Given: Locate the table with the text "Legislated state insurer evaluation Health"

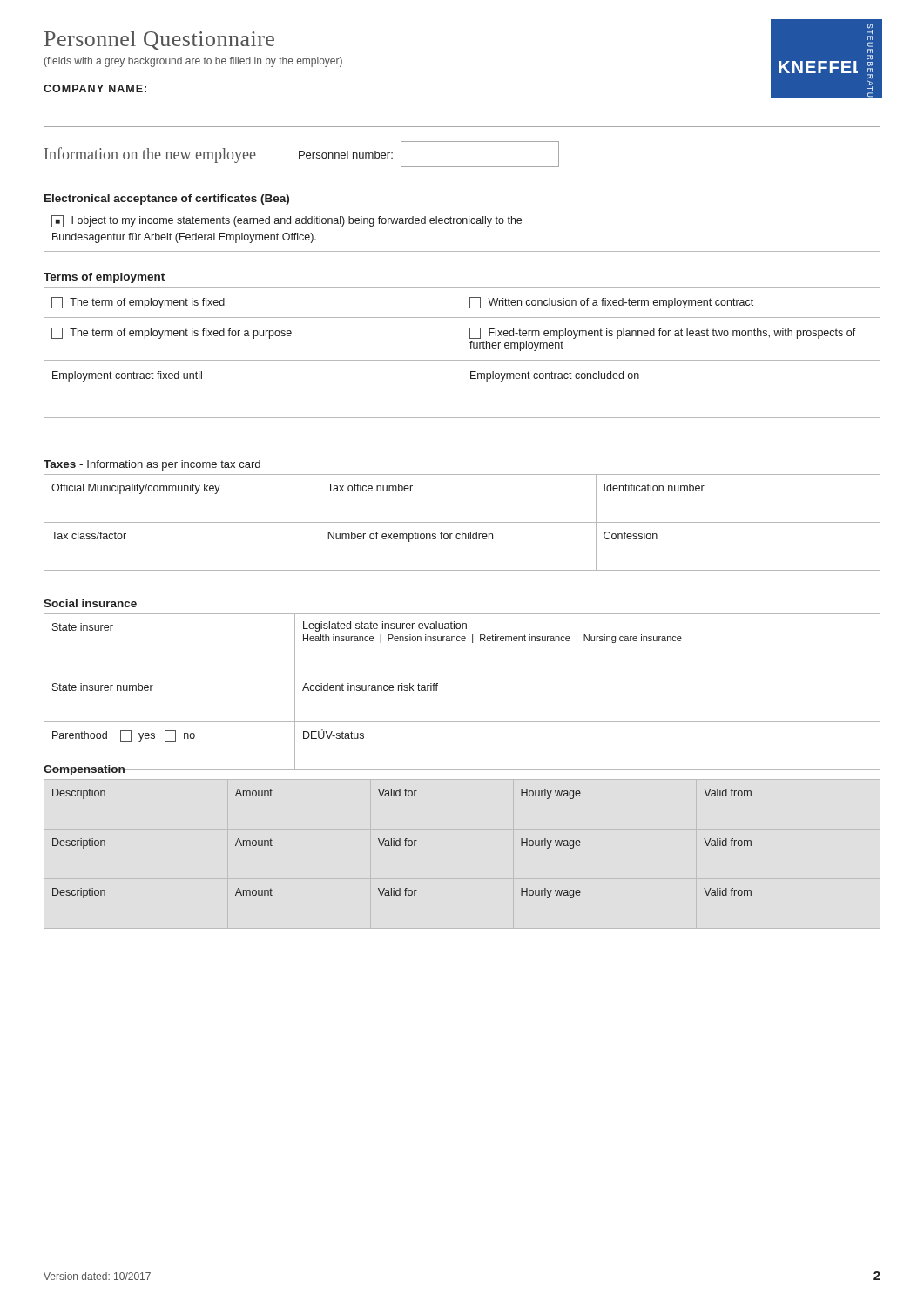Looking at the screenshot, I should coord(462,692).
